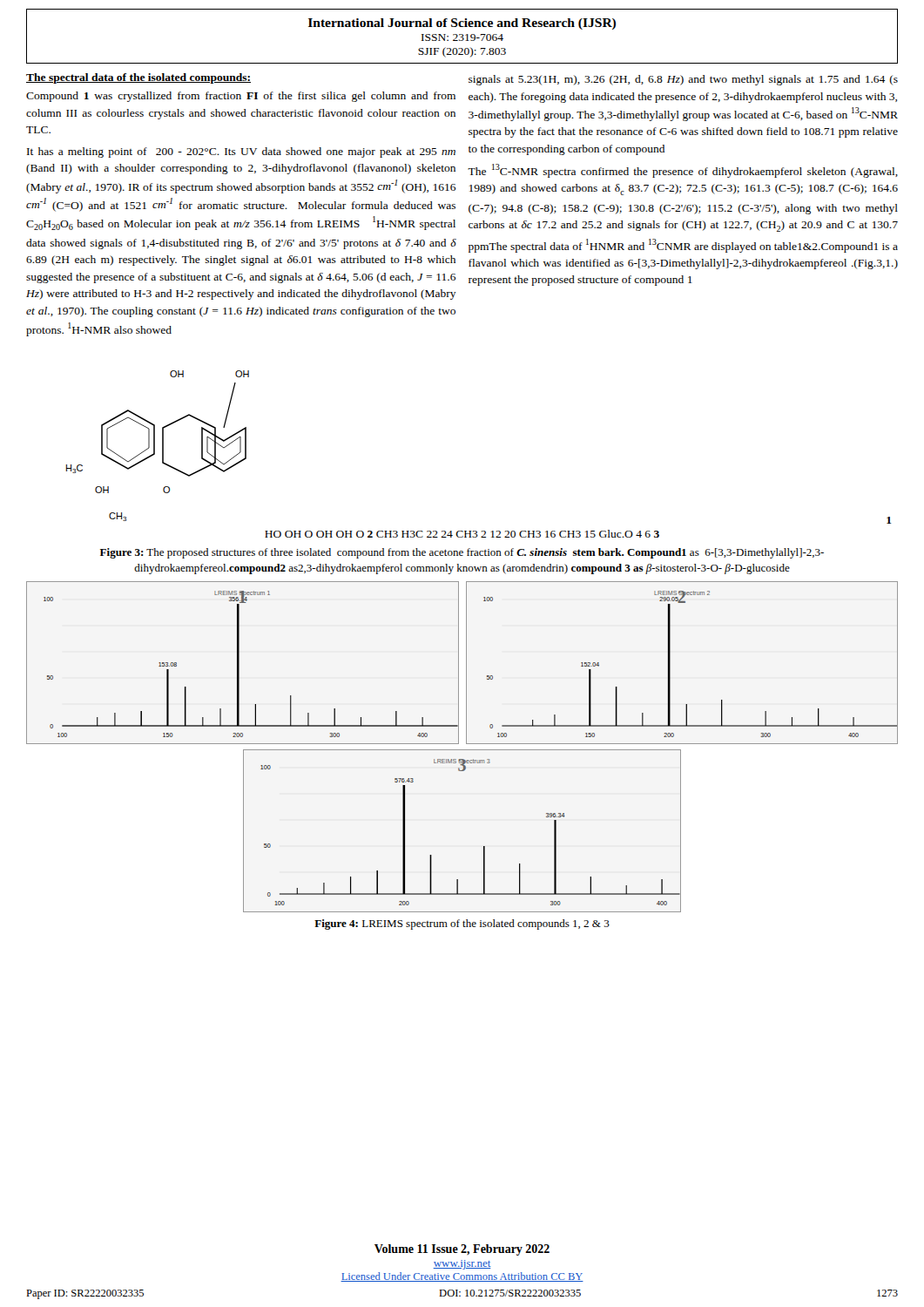Find the block on this page that starts "Compound 1 was crystallized from"

241,212
